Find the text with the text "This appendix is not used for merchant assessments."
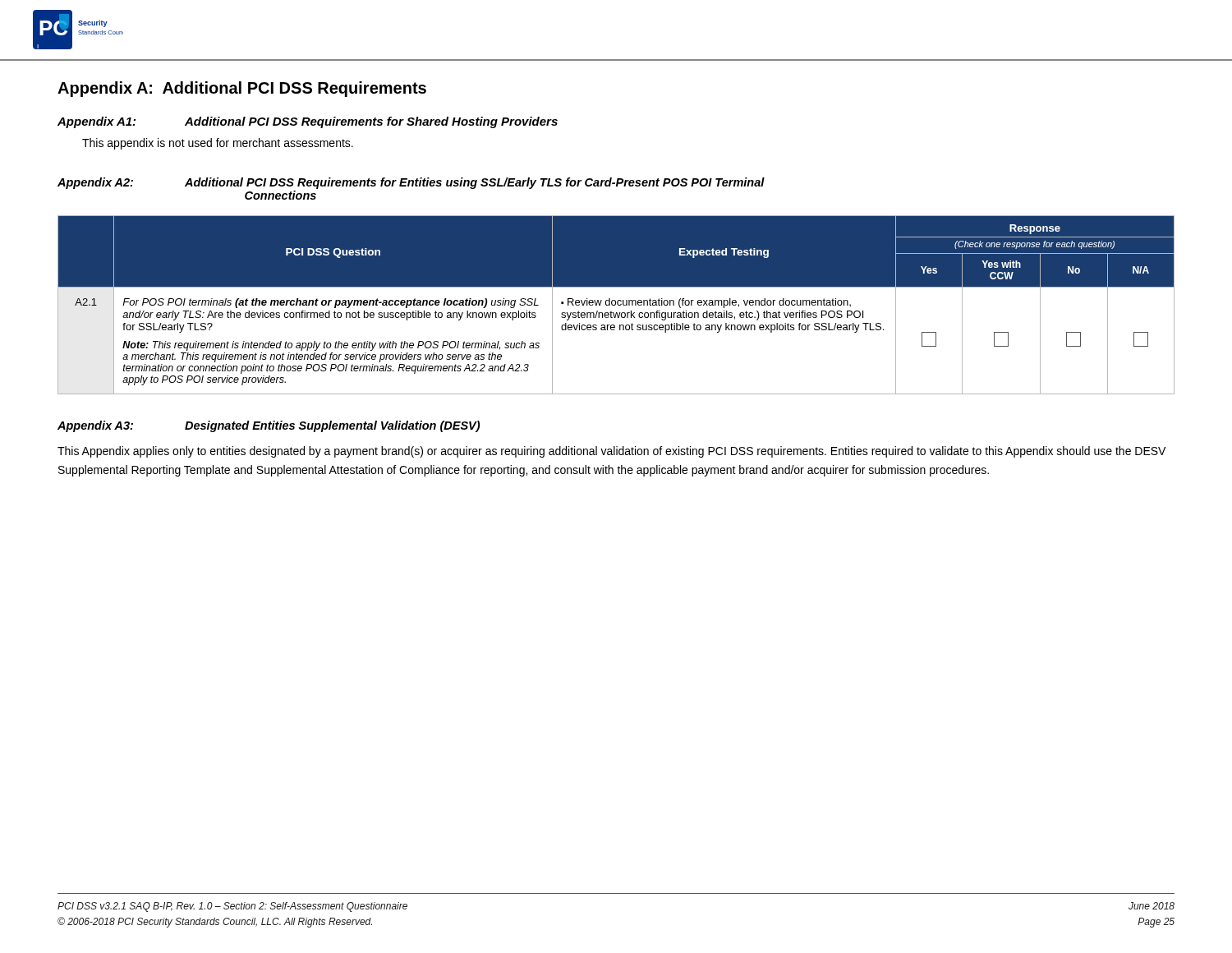 [218, 143]
